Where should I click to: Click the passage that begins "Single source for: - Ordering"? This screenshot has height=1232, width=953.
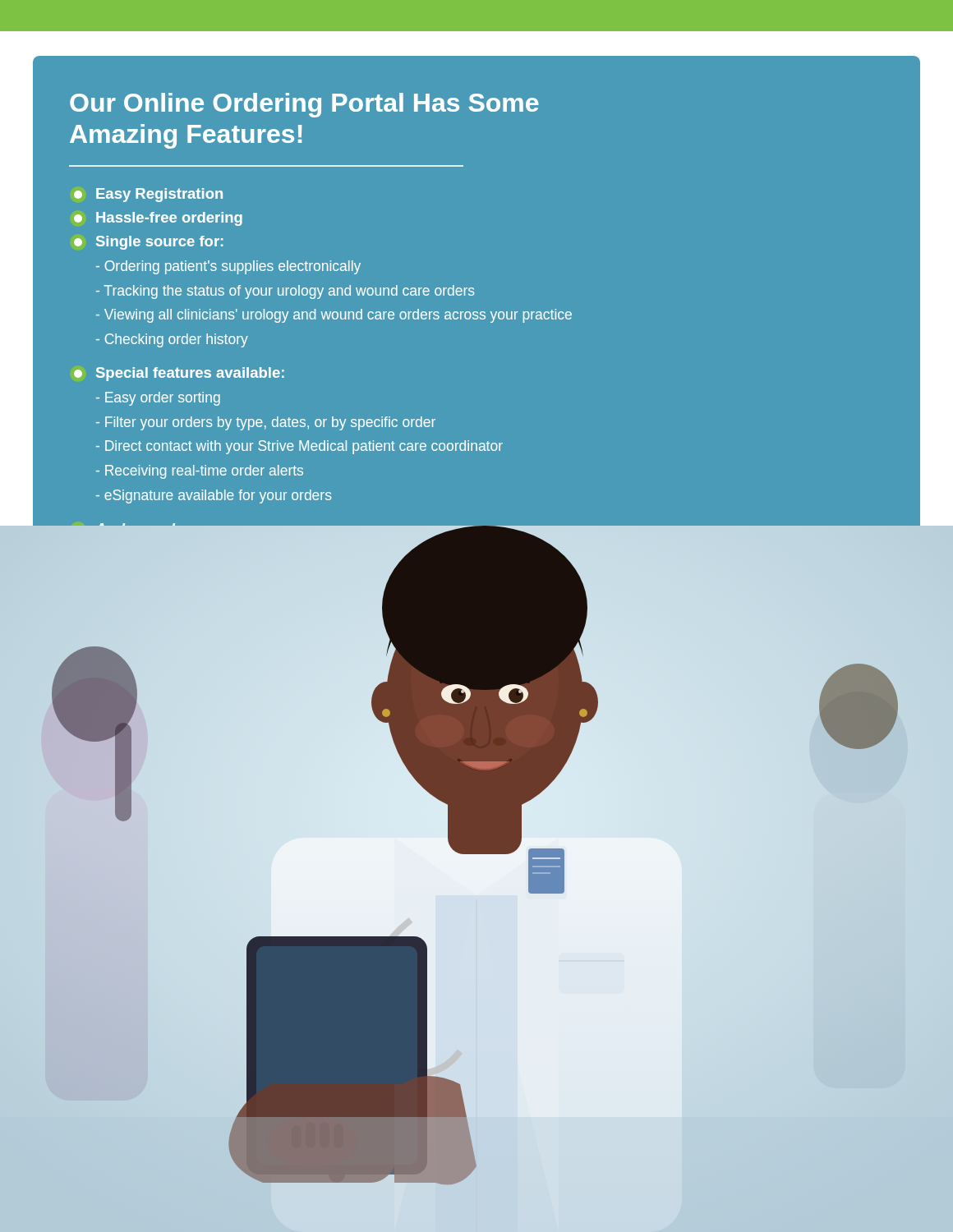click(x=321, y=292)
